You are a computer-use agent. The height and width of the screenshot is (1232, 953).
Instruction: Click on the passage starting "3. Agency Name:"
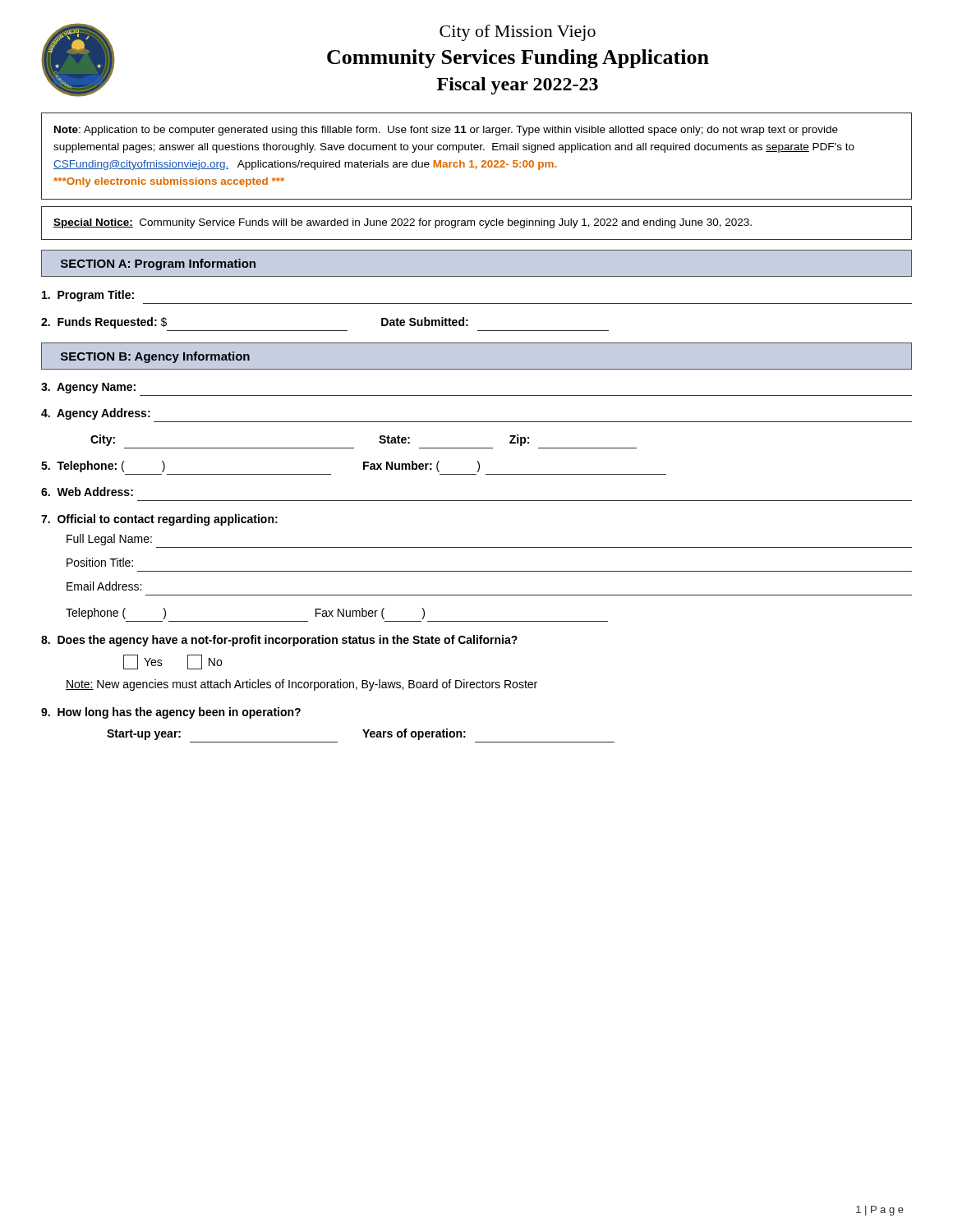[x=476, y=388]
